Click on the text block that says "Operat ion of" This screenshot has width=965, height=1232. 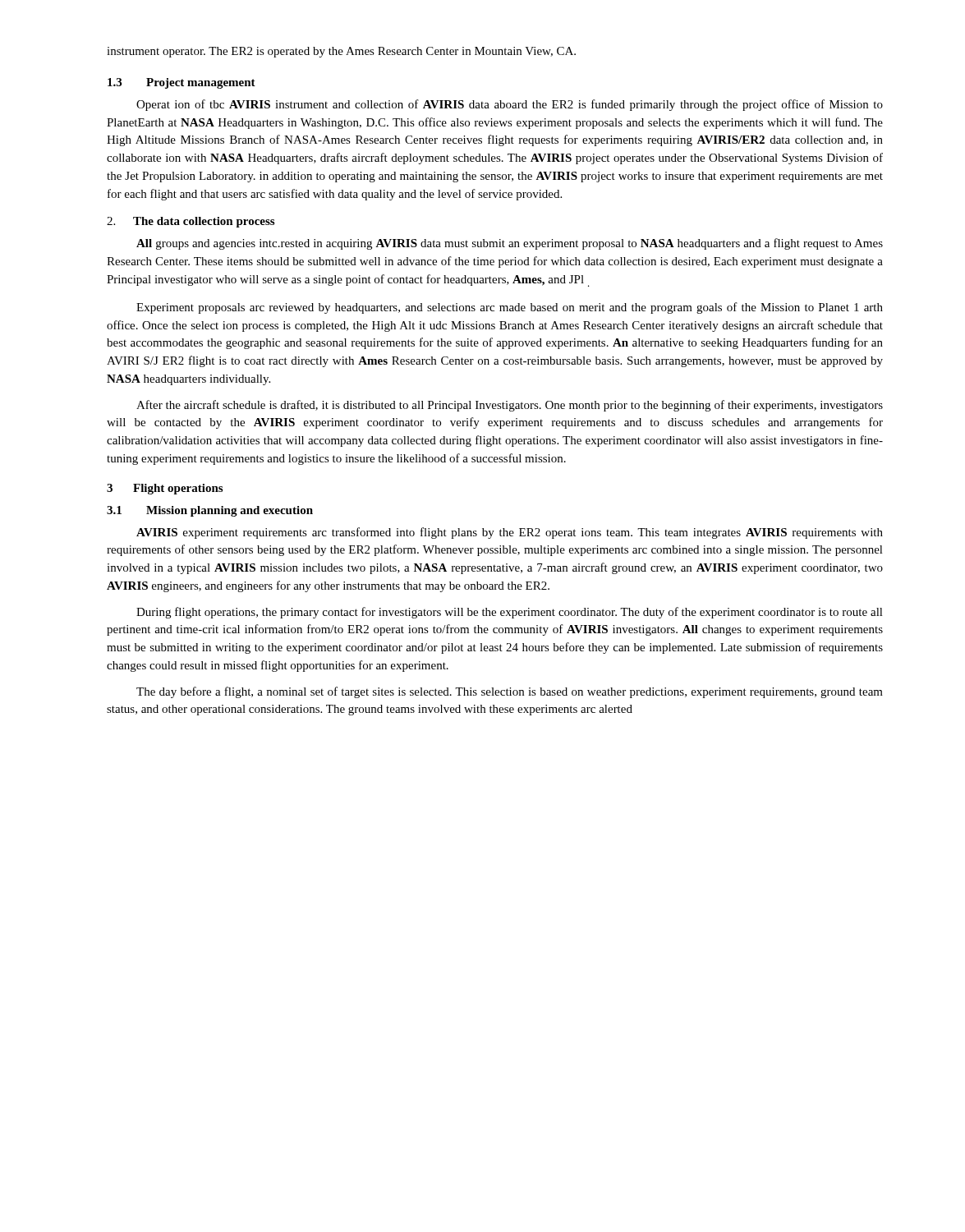[x=495, y=149]
